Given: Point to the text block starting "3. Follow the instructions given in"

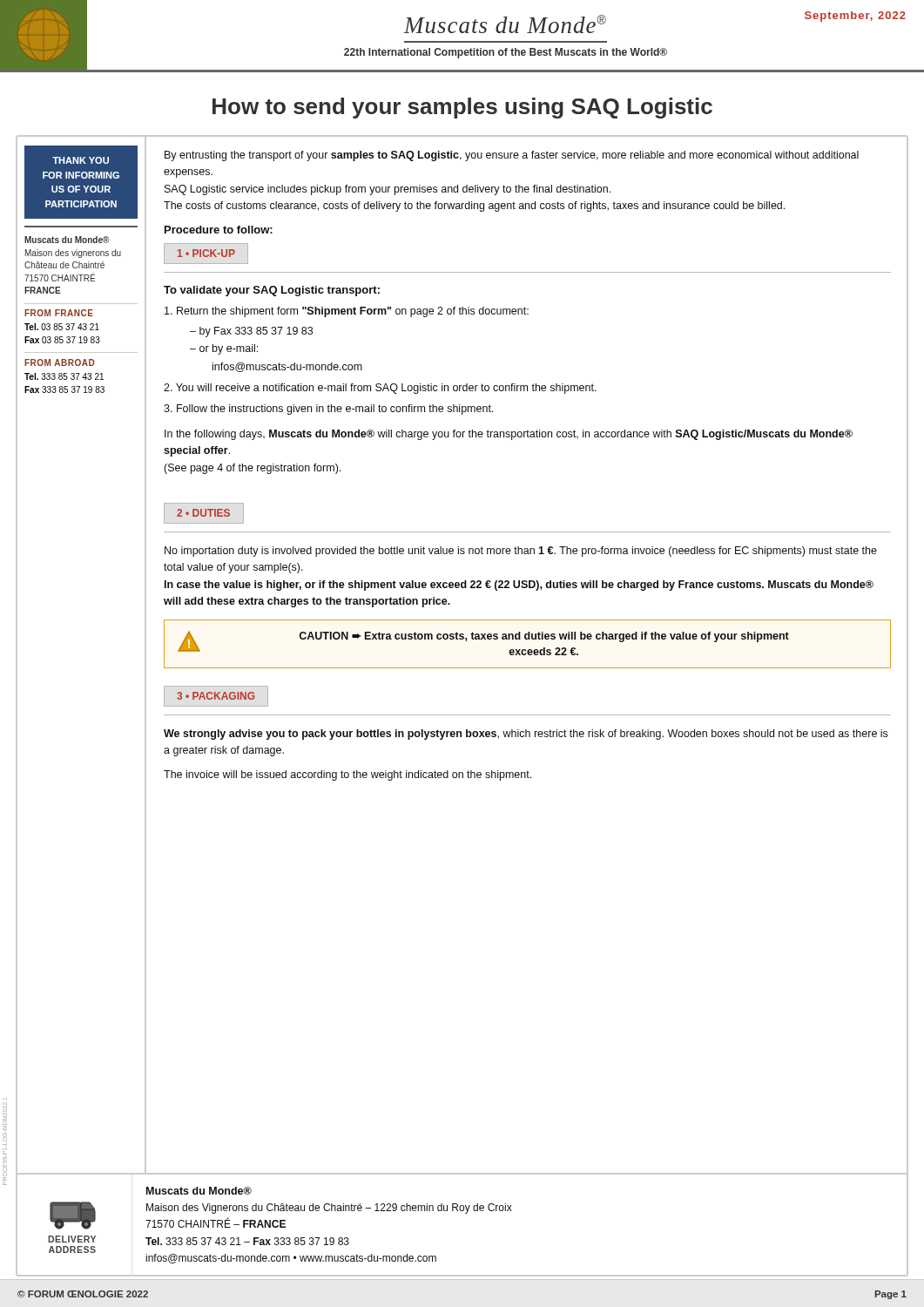Looking at the screenshot, I should pyautogui.click(x=329, y=408).
